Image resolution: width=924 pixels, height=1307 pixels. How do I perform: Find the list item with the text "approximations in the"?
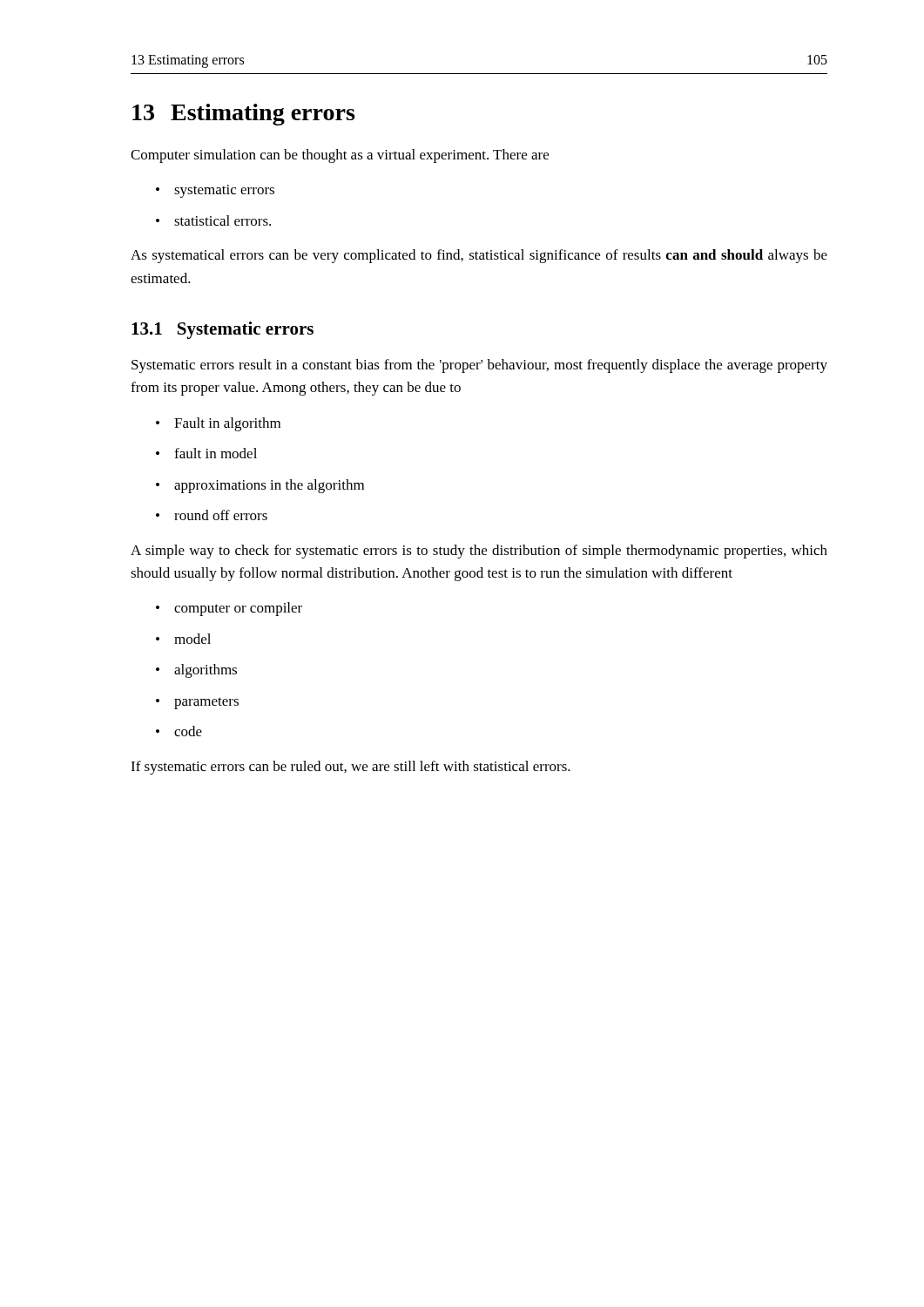point(269,485)
